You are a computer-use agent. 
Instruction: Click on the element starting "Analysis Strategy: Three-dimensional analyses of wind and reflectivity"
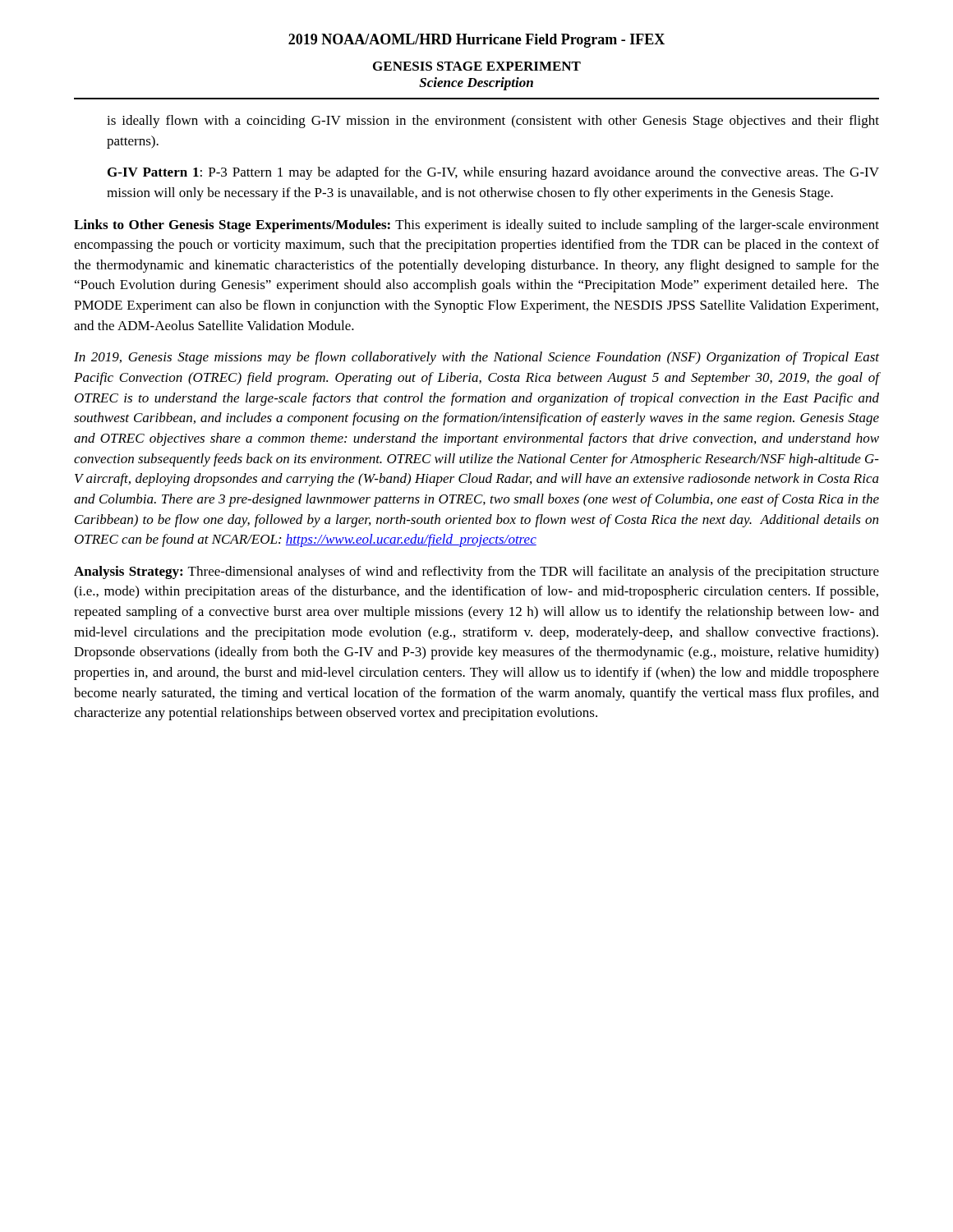click(476, 642)
